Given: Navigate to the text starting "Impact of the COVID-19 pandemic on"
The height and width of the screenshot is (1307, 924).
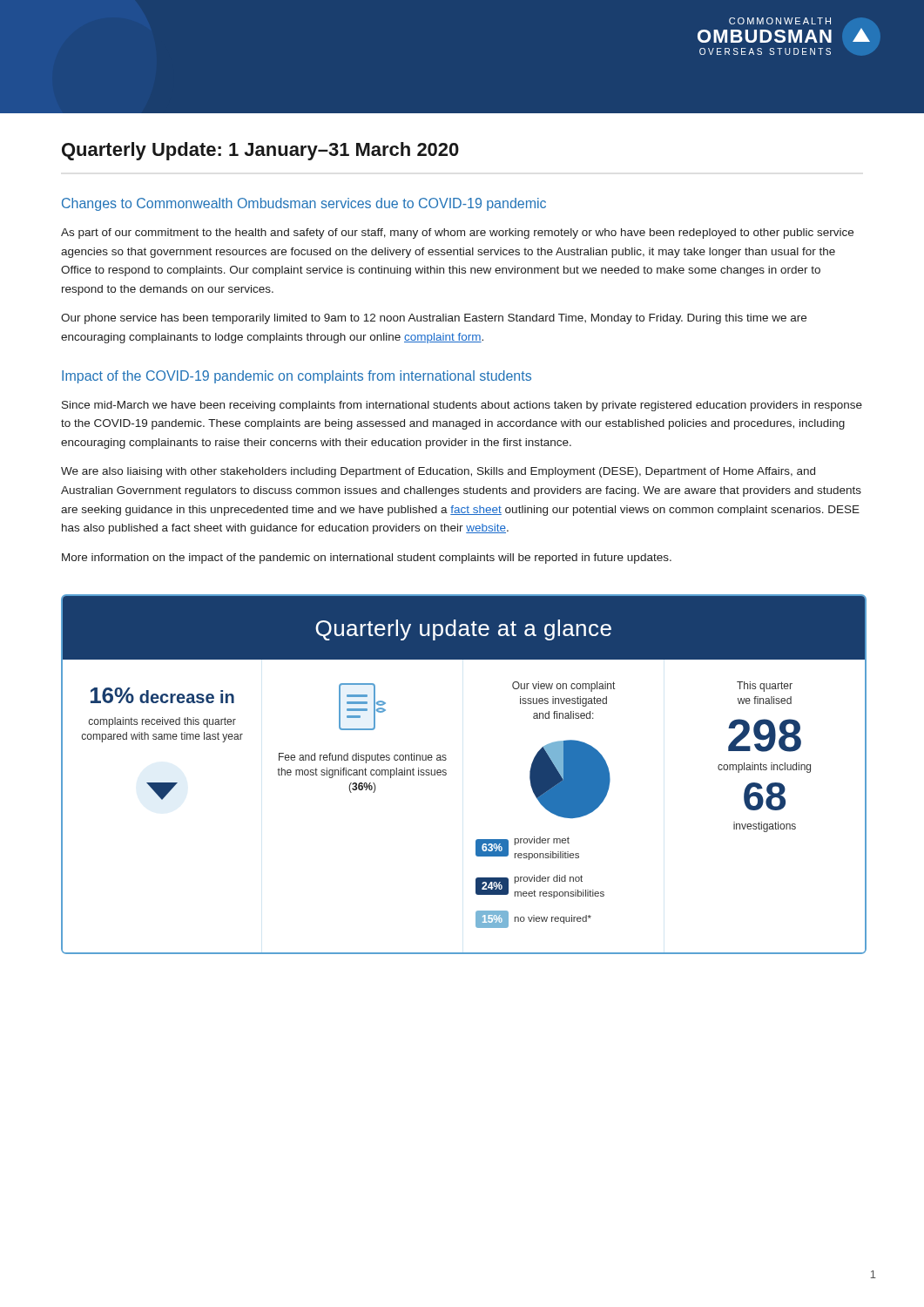Looking at the screenshot, I should point(296,376).
